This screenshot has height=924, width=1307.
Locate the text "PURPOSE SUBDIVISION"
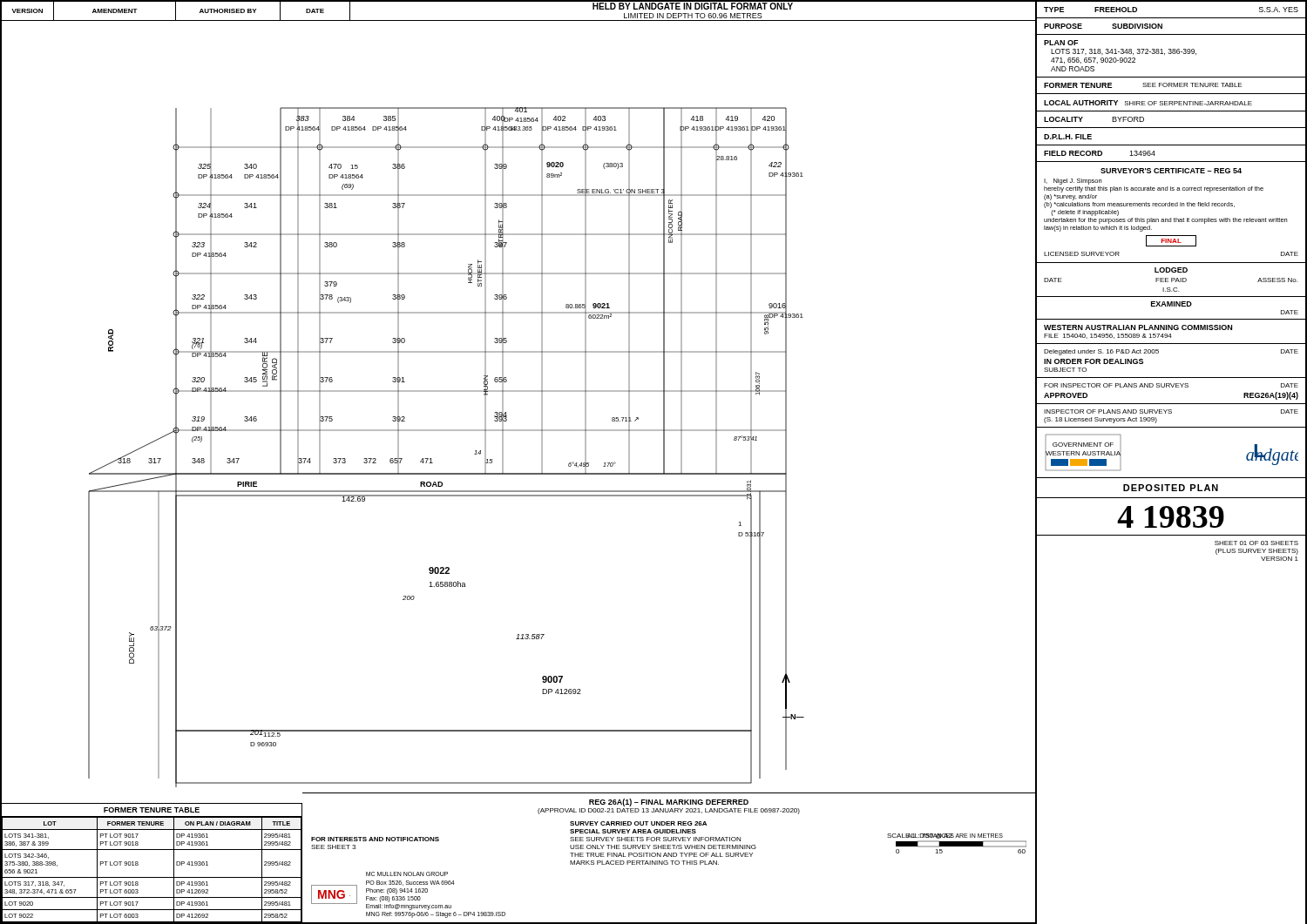click(x=1103, y=26)
